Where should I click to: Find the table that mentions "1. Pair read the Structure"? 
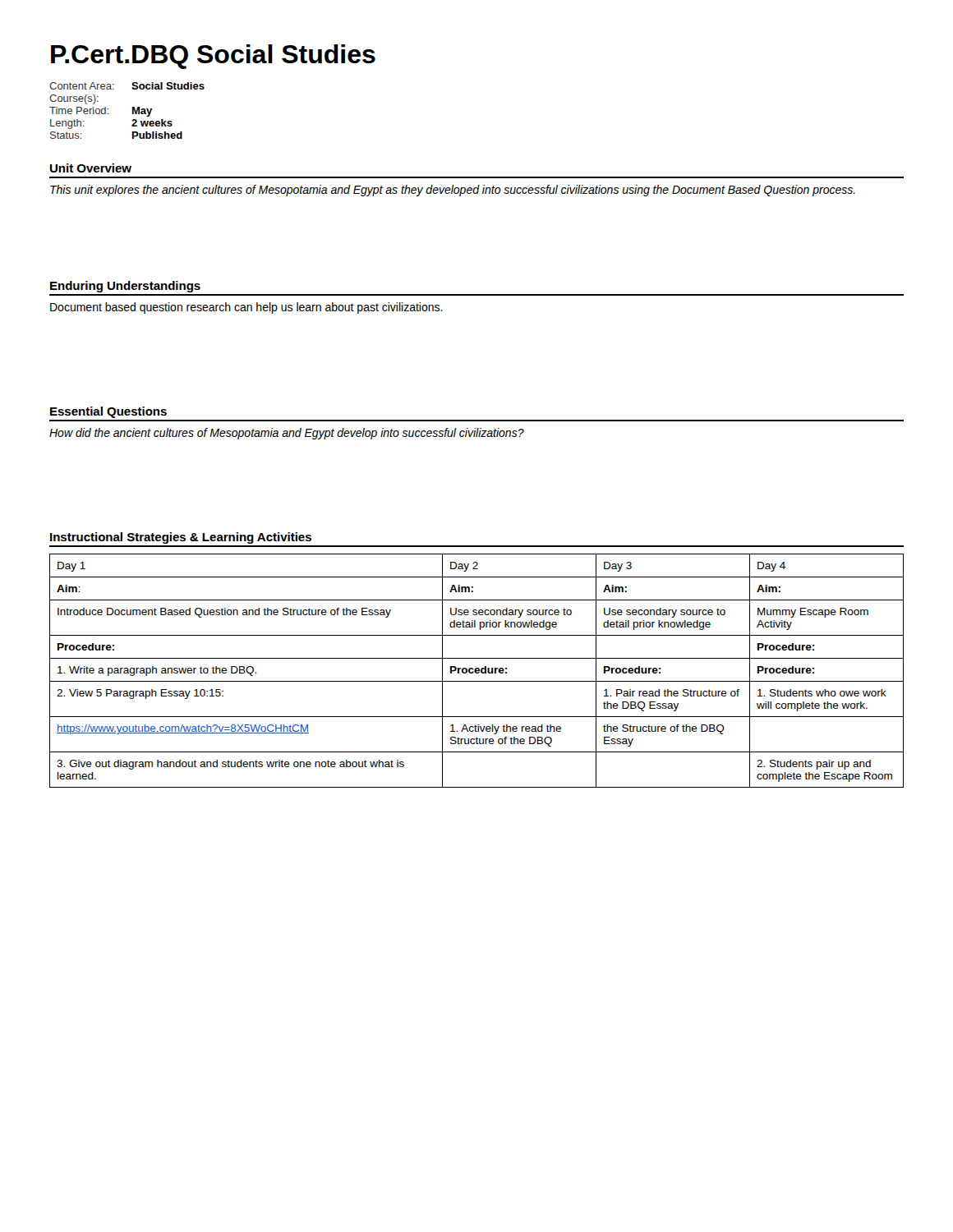476,671
